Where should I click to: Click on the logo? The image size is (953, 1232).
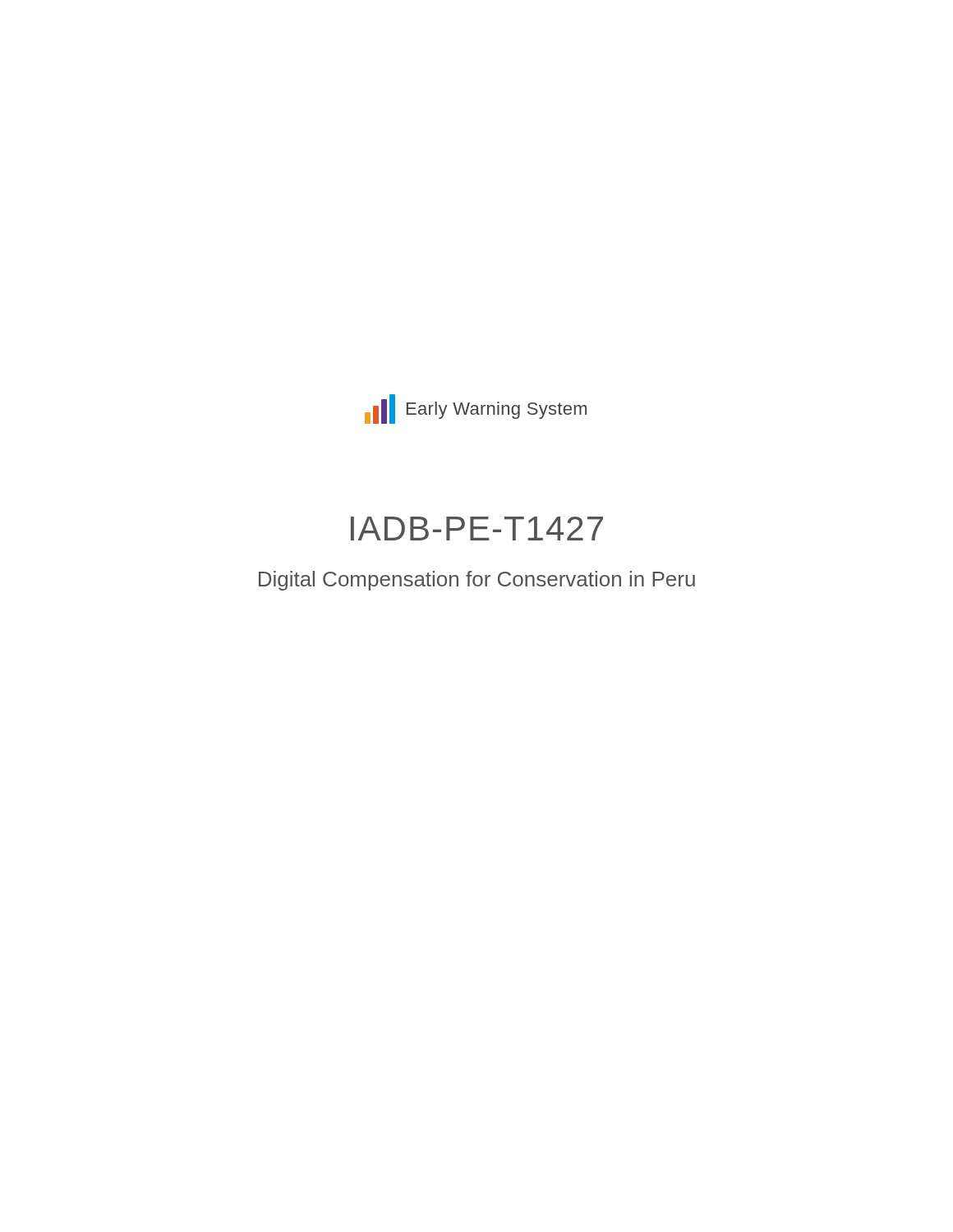click(476, 409)
